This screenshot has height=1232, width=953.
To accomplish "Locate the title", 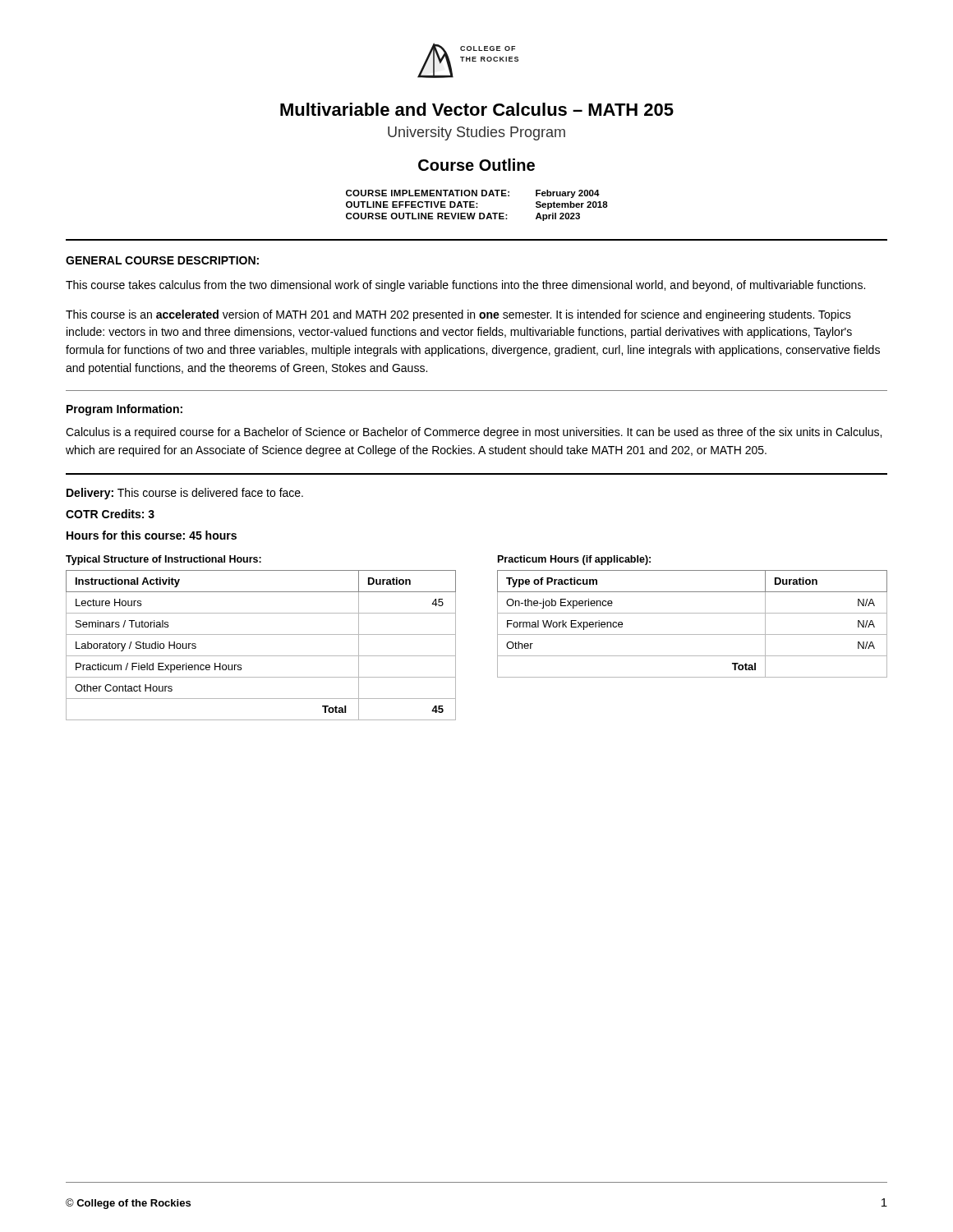I will (x=476, y=110).
